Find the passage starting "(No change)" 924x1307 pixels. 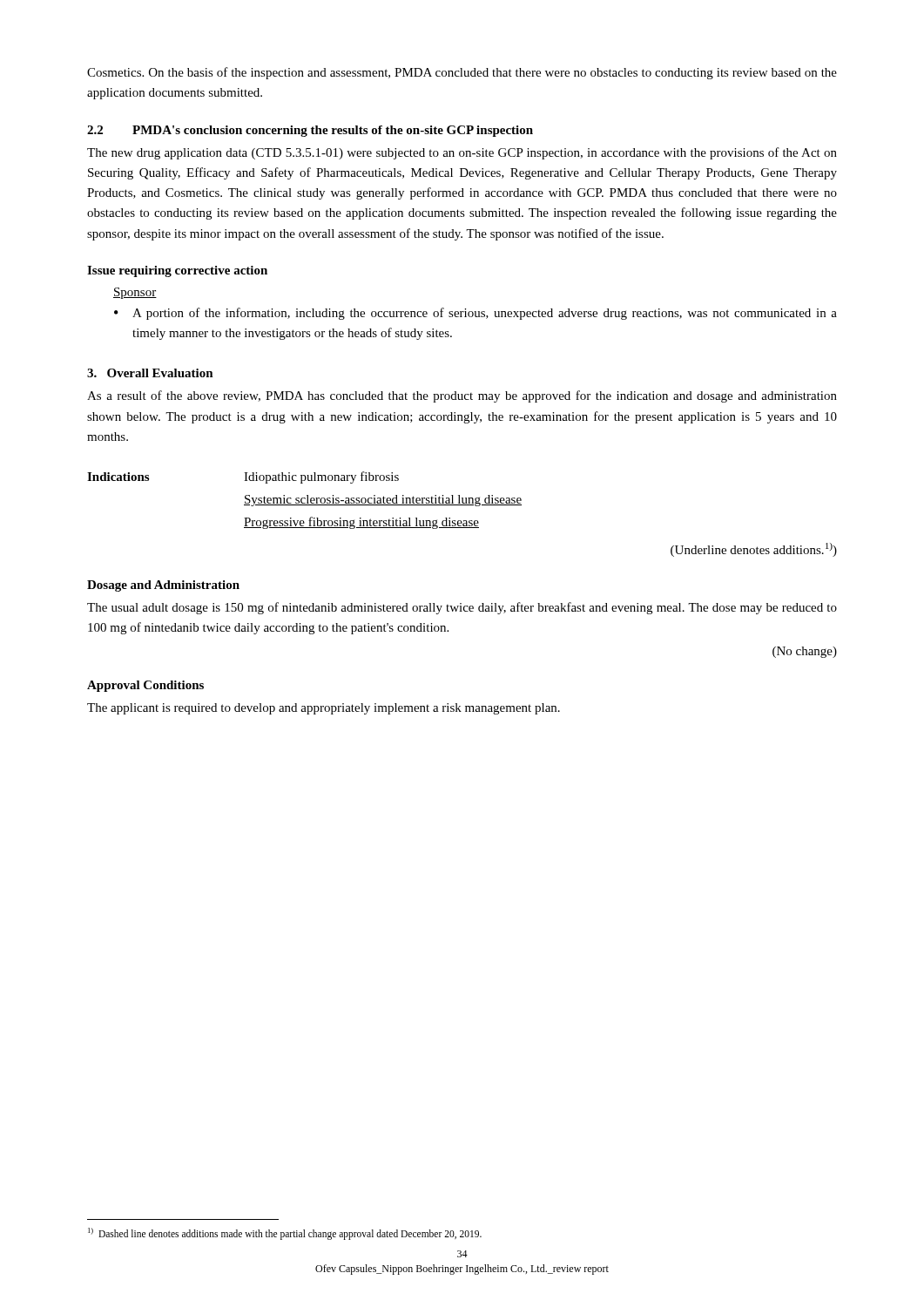click(804, 650)
